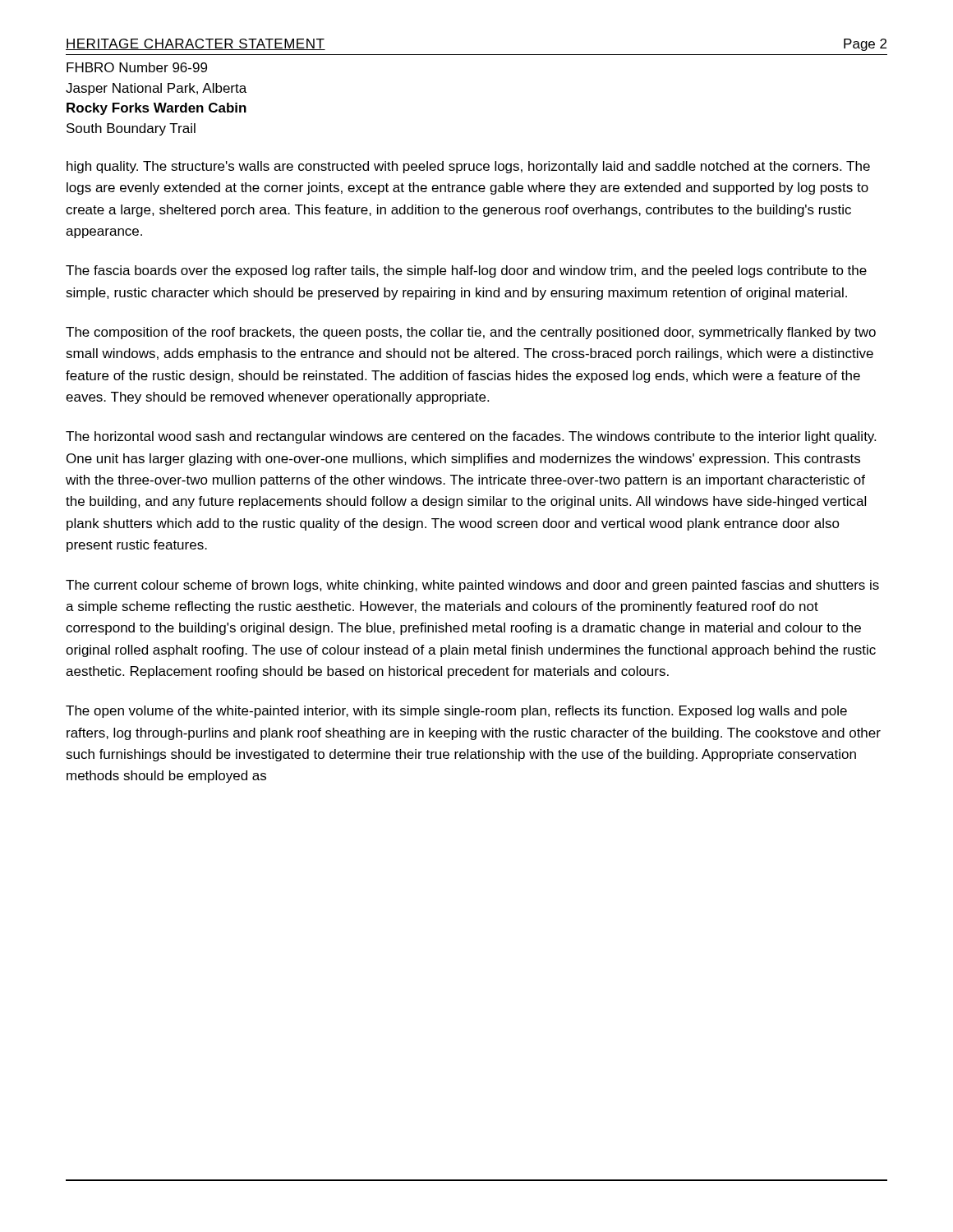Click the passage that begins "The composition of the roof brackets, the queen"
Viewport: 953px width, 1232px height.
coord(471,365)
